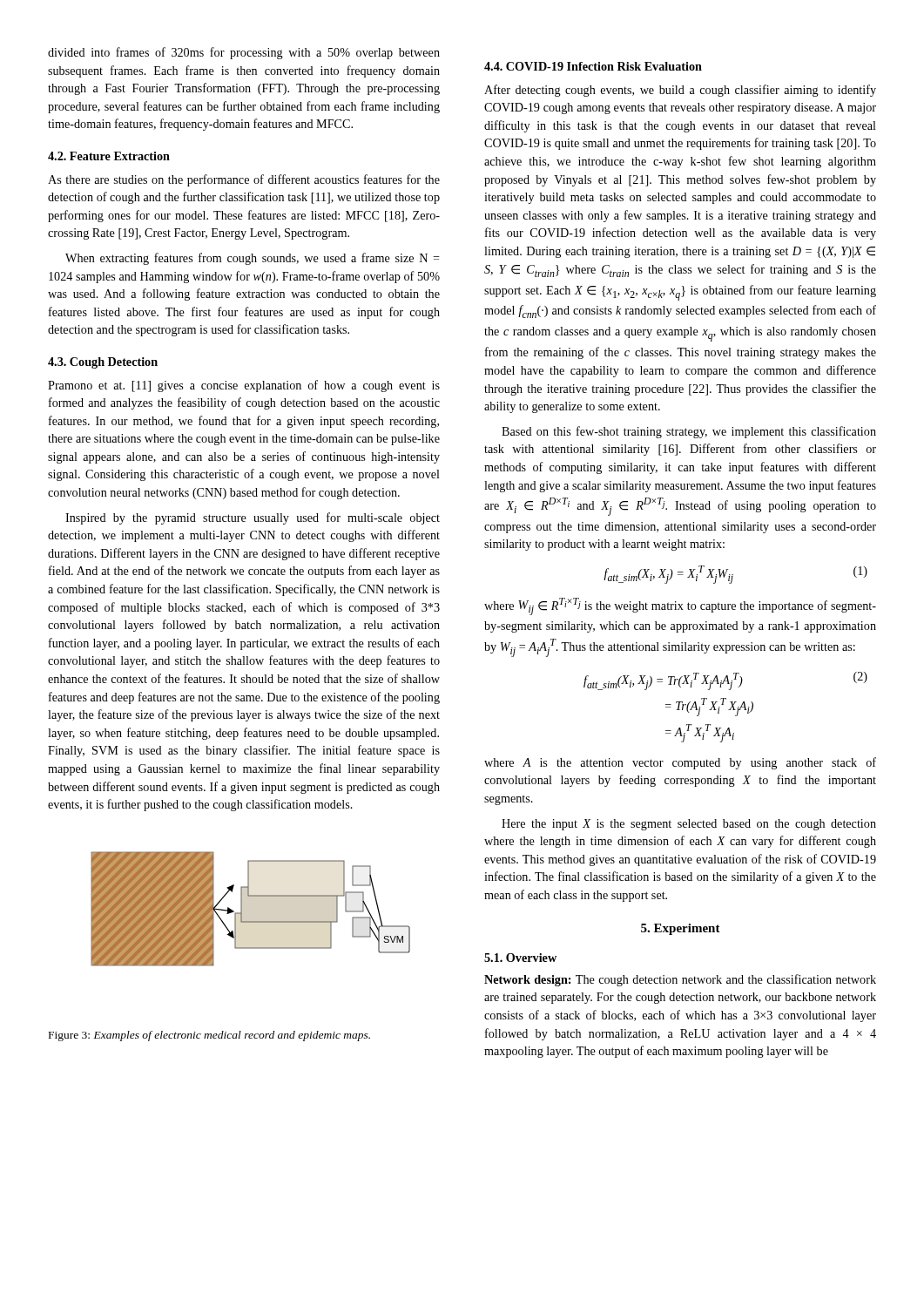The width and height of the screenshot is (924, 1307).
Task: Find the text block containing "where Wij ∈ RTi×Tj is the weight"
Action: (680, 626)
